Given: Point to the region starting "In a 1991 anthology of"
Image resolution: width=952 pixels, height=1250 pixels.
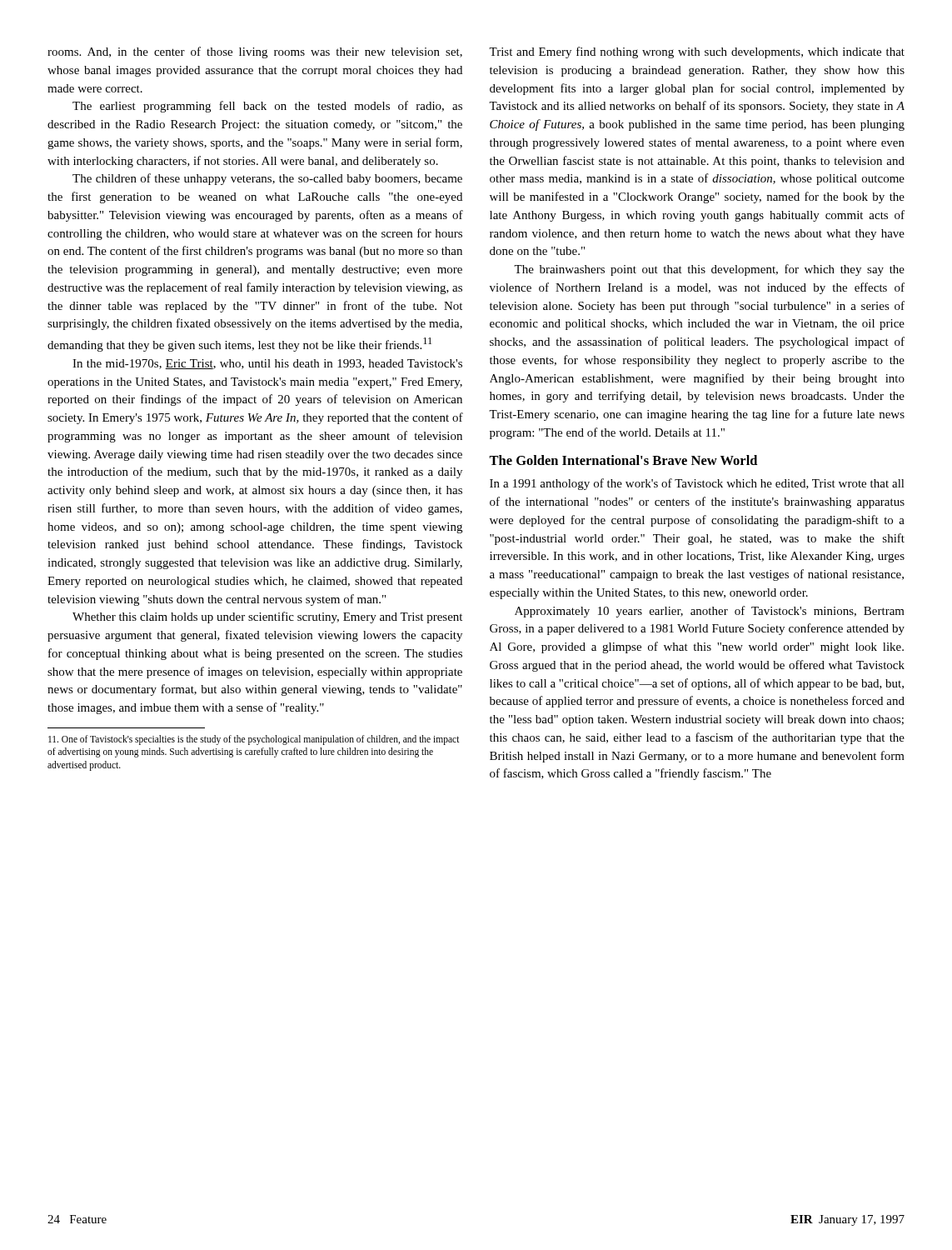Looking at the screenshot, I should tap(697, 629).
